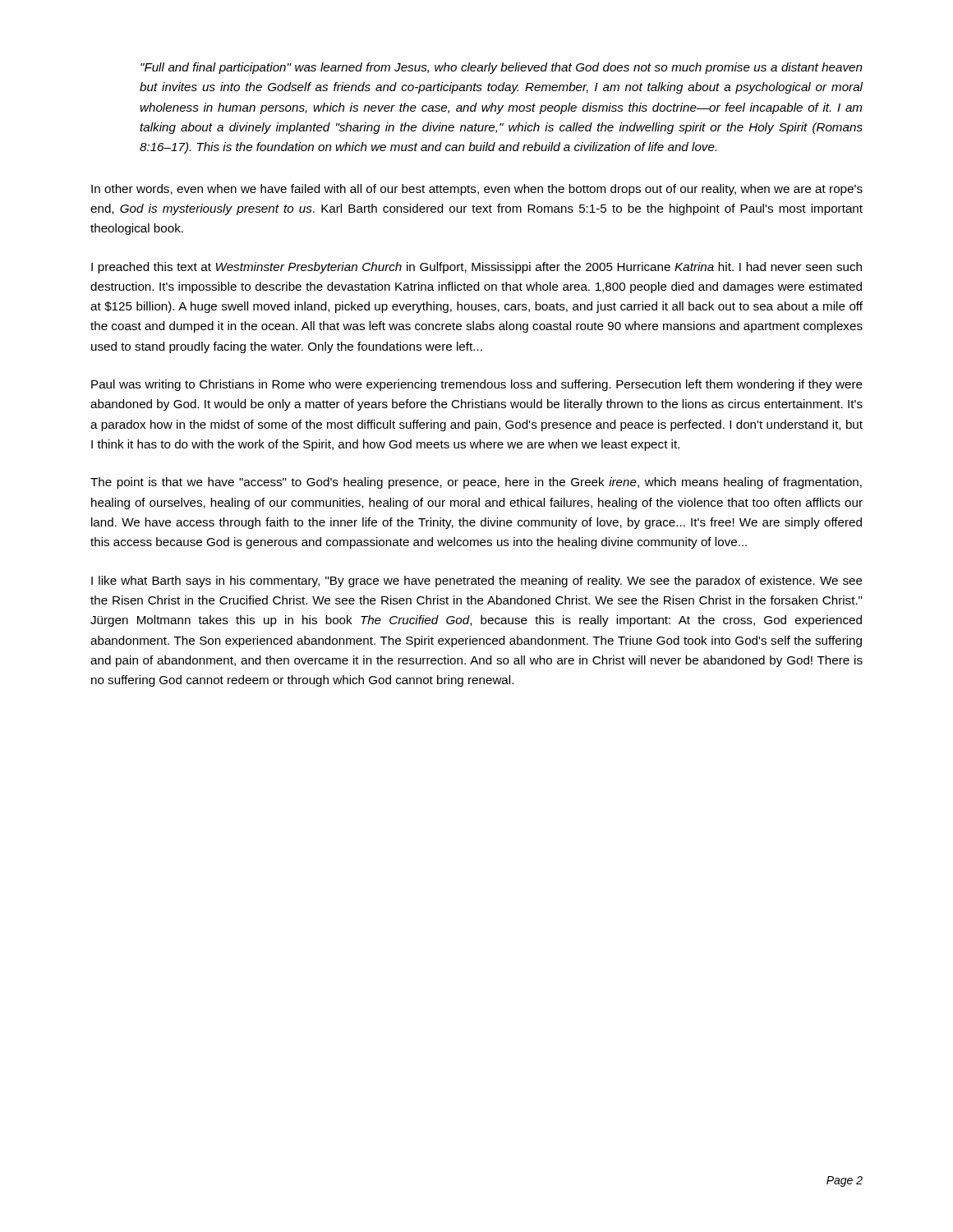953x1232 pixels.
Task: Navigate to the text block starting "In other words, even when"
Action: 476,208
